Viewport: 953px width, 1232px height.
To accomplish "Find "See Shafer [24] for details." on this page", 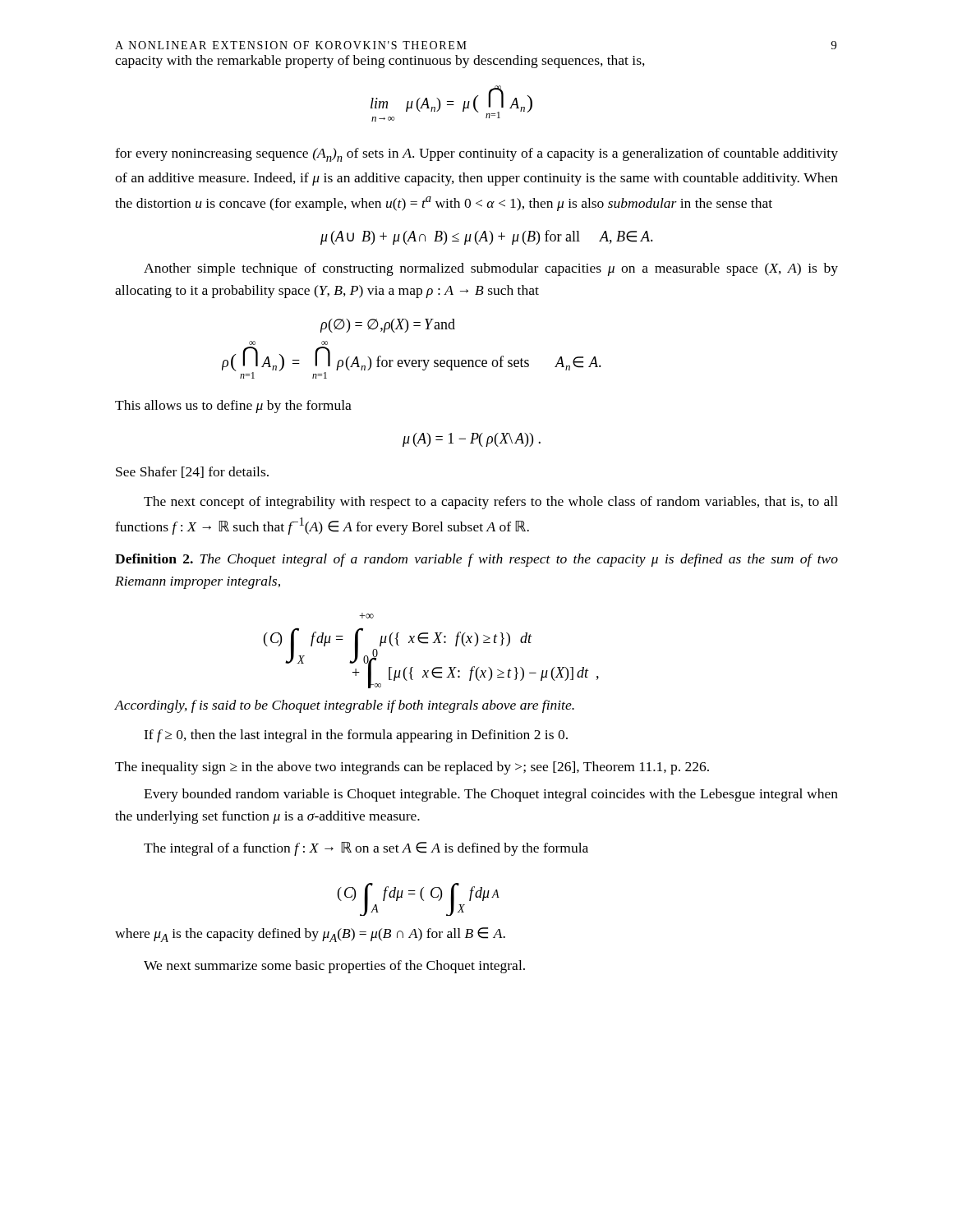I will tap(192, 472).
